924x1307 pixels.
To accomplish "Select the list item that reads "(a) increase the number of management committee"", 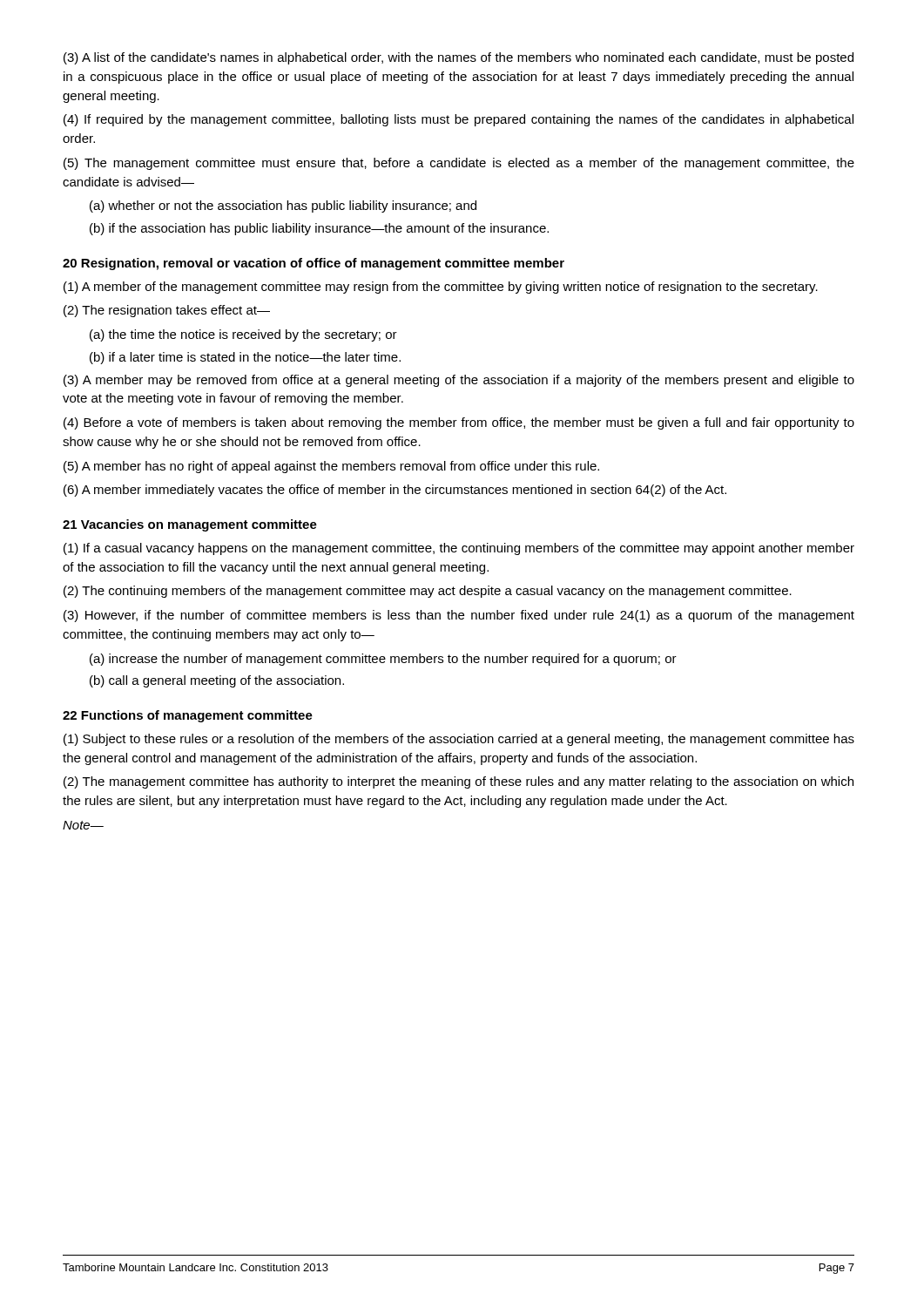I will 382,658.
